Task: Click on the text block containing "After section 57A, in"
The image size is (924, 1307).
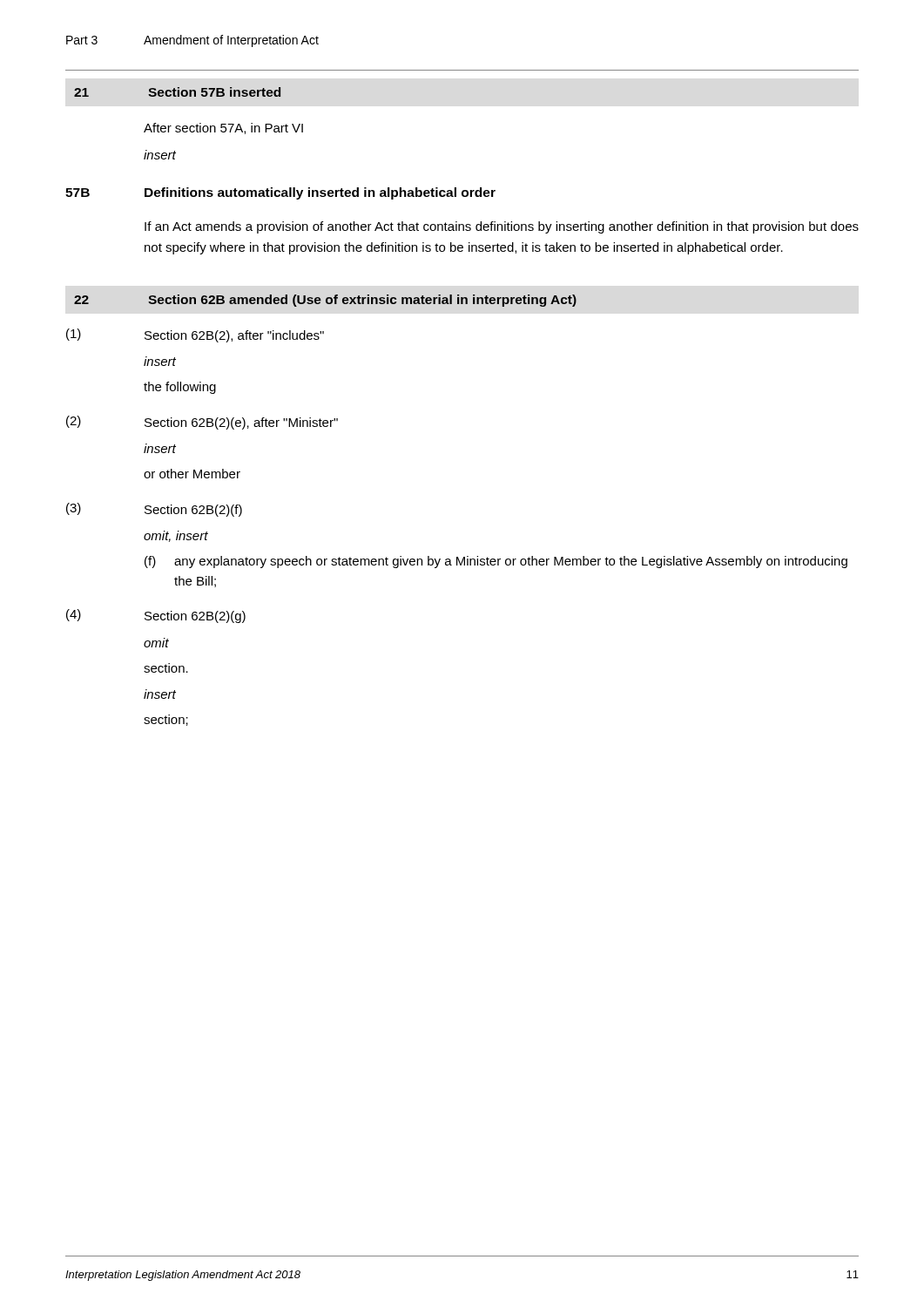Action: click(x=224, y=128)
